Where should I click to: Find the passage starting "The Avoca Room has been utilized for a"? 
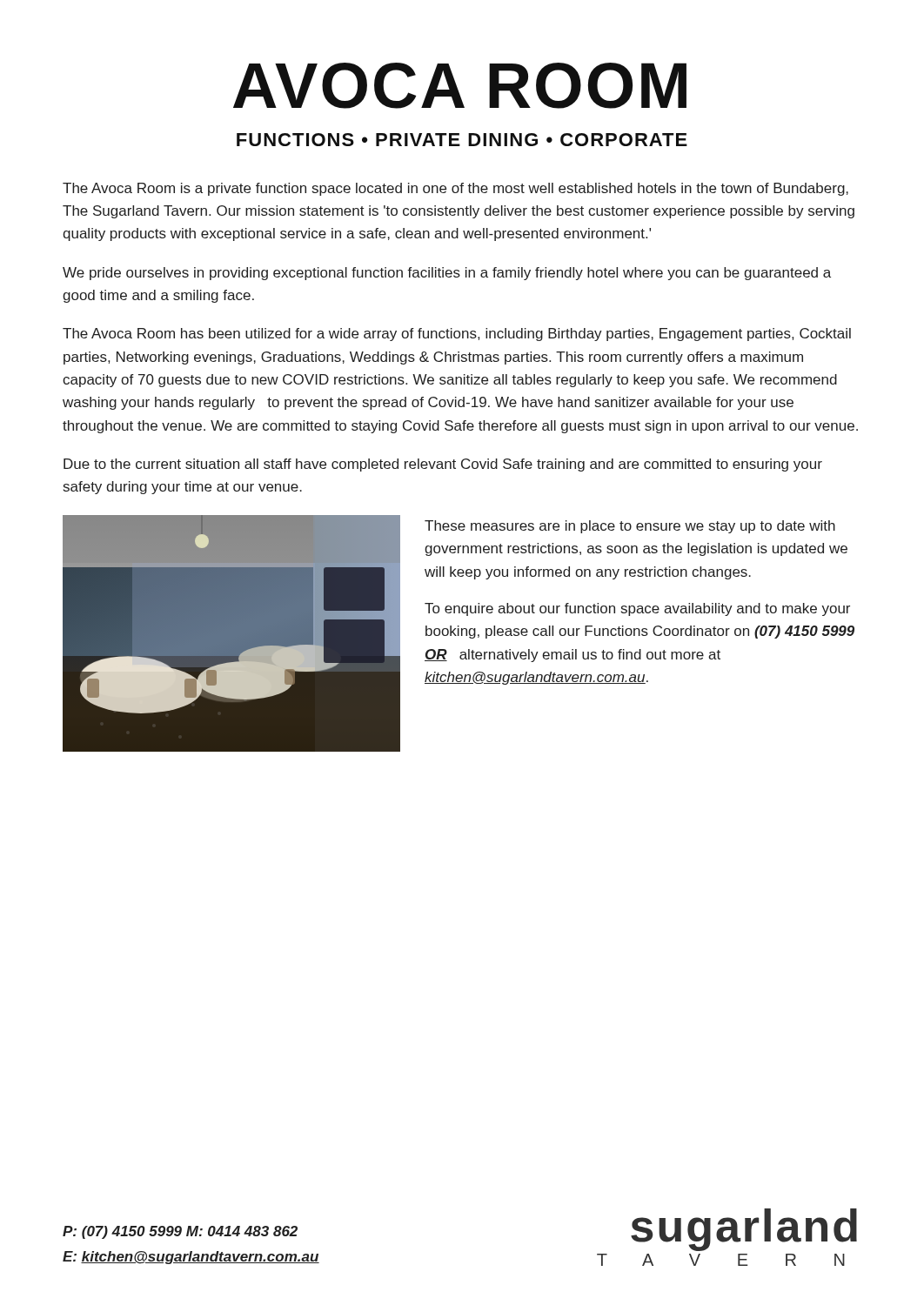click(x=461, y=380)
